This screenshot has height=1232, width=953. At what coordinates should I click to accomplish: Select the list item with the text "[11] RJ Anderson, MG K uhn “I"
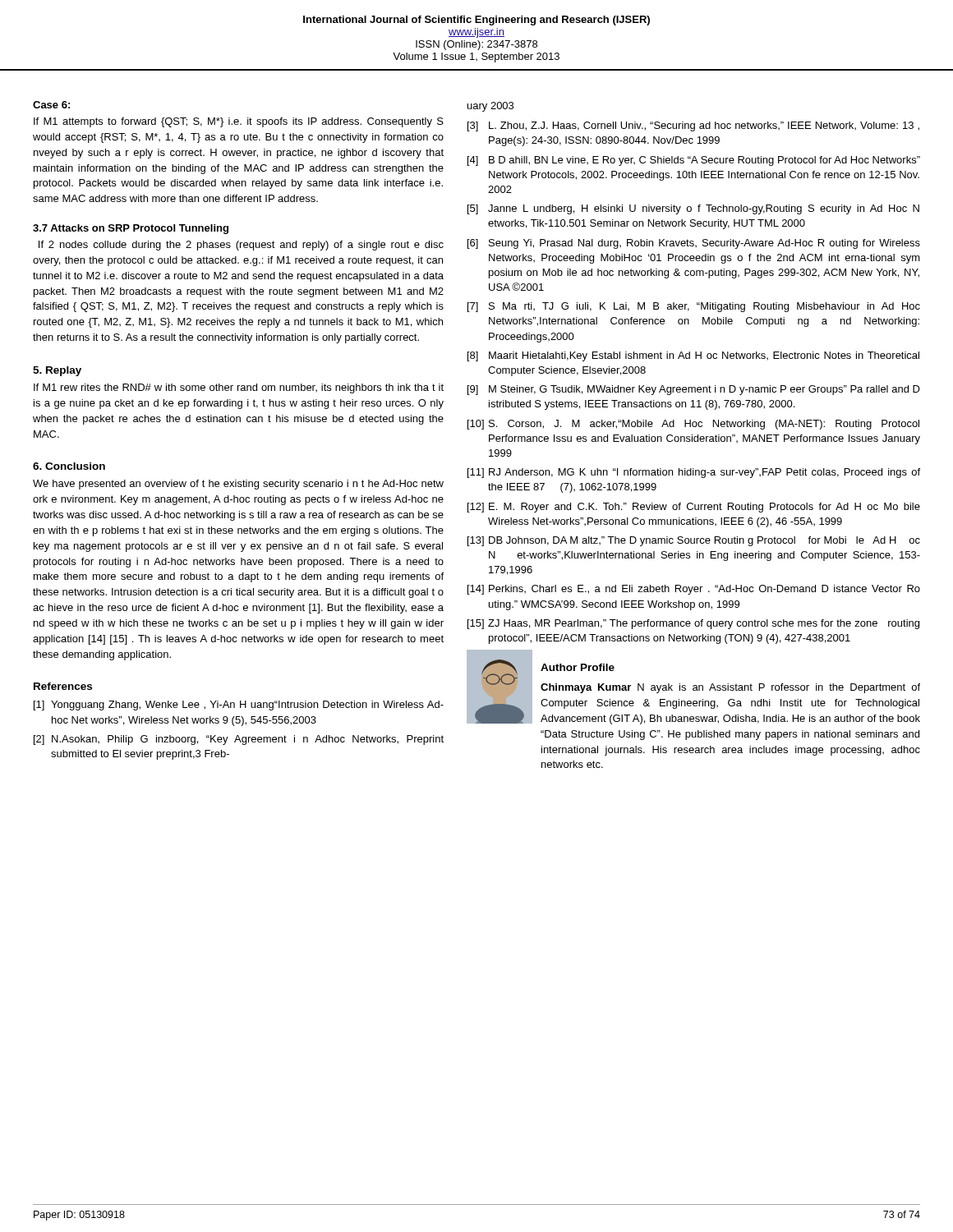[x=693, y=480]
